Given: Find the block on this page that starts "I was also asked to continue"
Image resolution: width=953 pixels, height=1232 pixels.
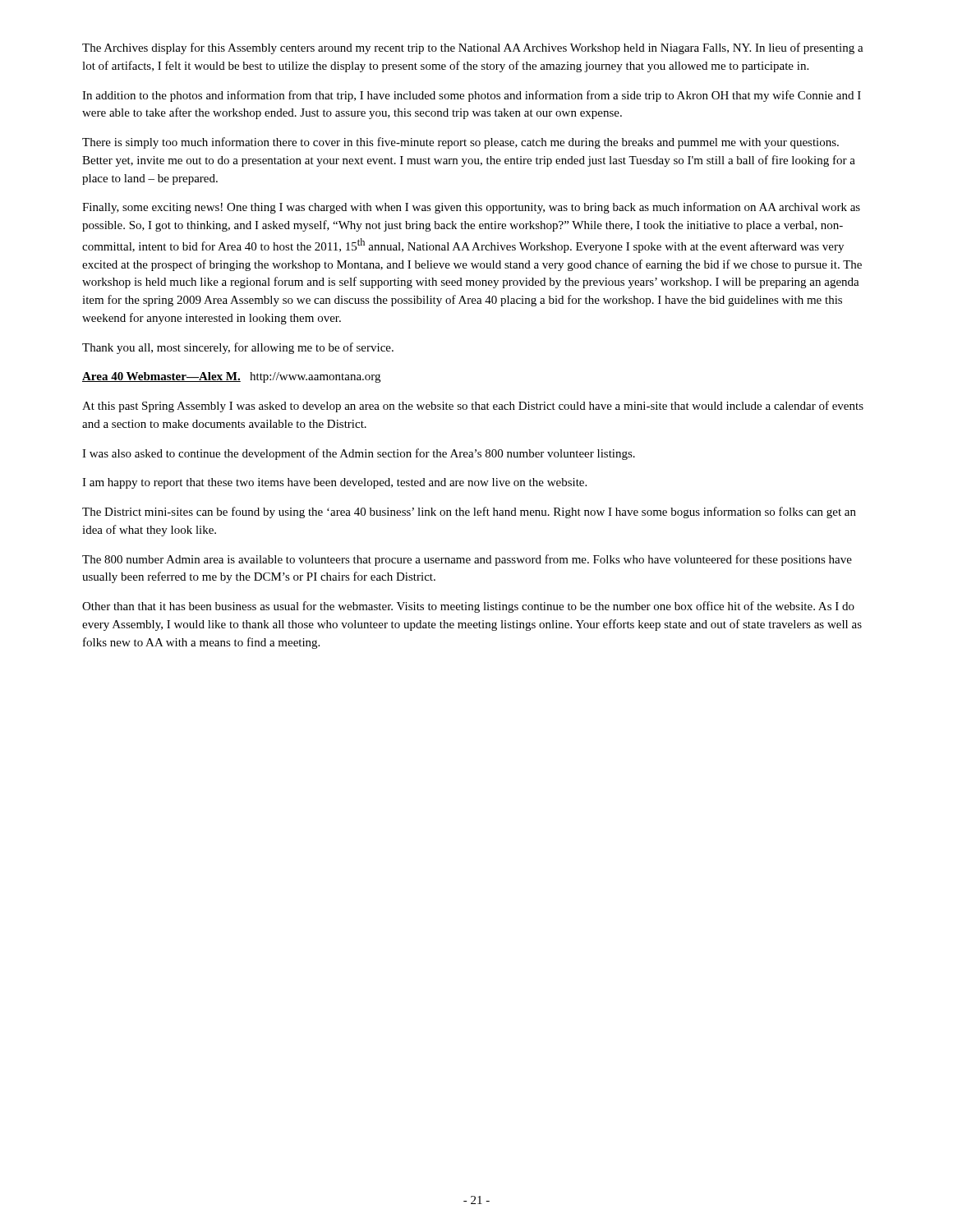Looking at the screenshot, I should [x=476, y=454].
